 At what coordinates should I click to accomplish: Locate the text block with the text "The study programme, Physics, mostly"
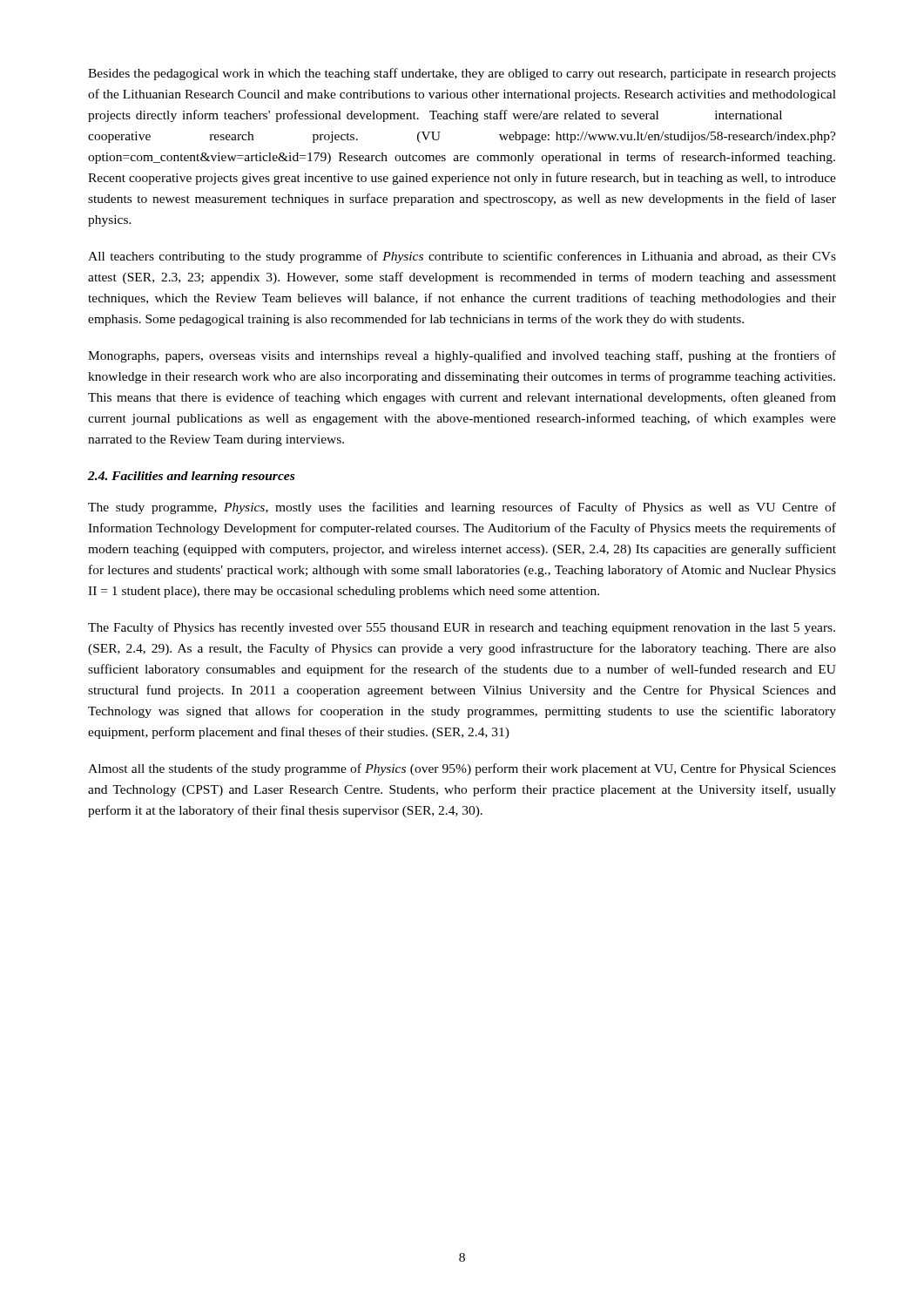coord(462,549)
